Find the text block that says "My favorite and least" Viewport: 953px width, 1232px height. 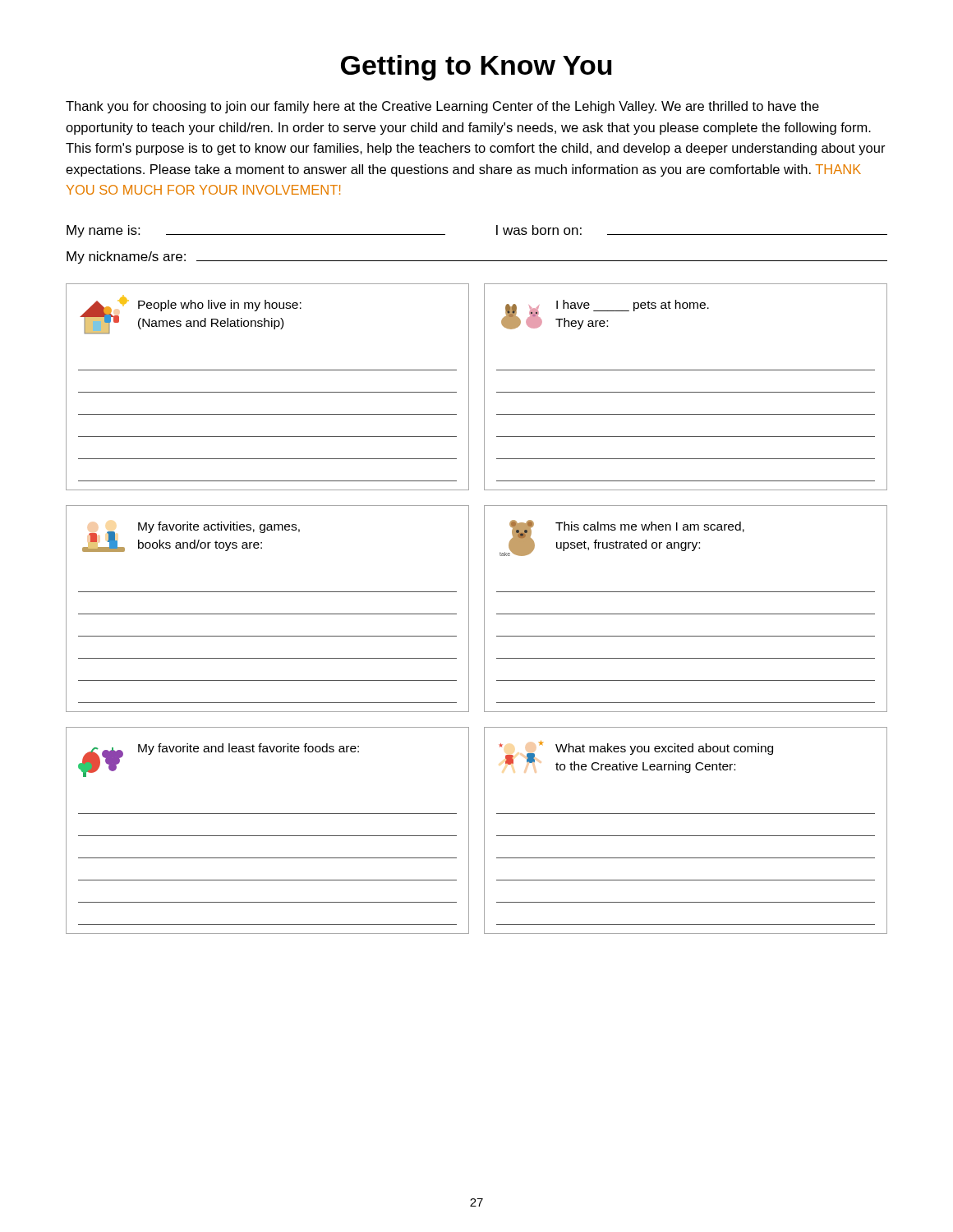(x=267, y=831)
